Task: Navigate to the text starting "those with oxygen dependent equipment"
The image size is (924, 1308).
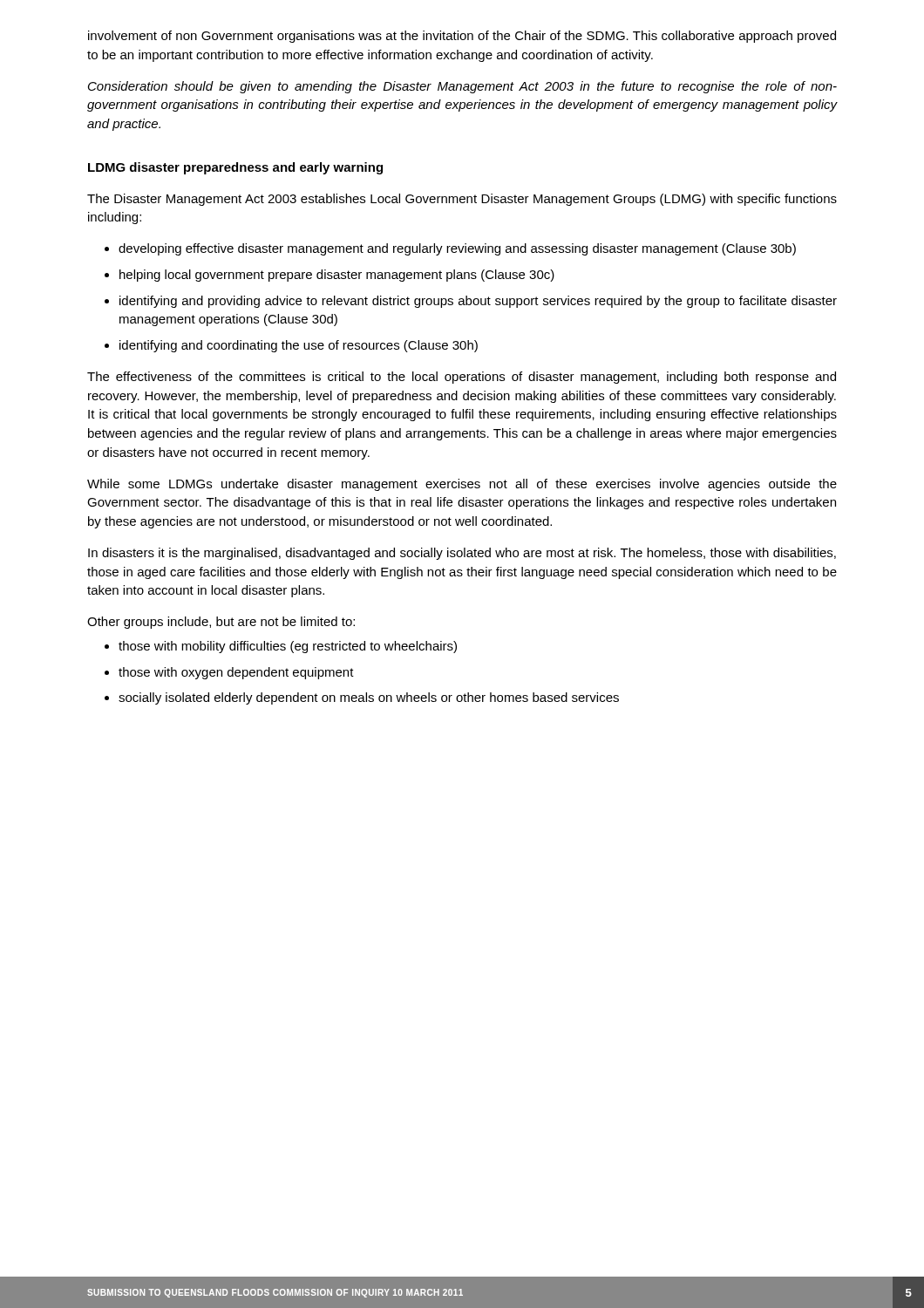Action: point(236,673)
